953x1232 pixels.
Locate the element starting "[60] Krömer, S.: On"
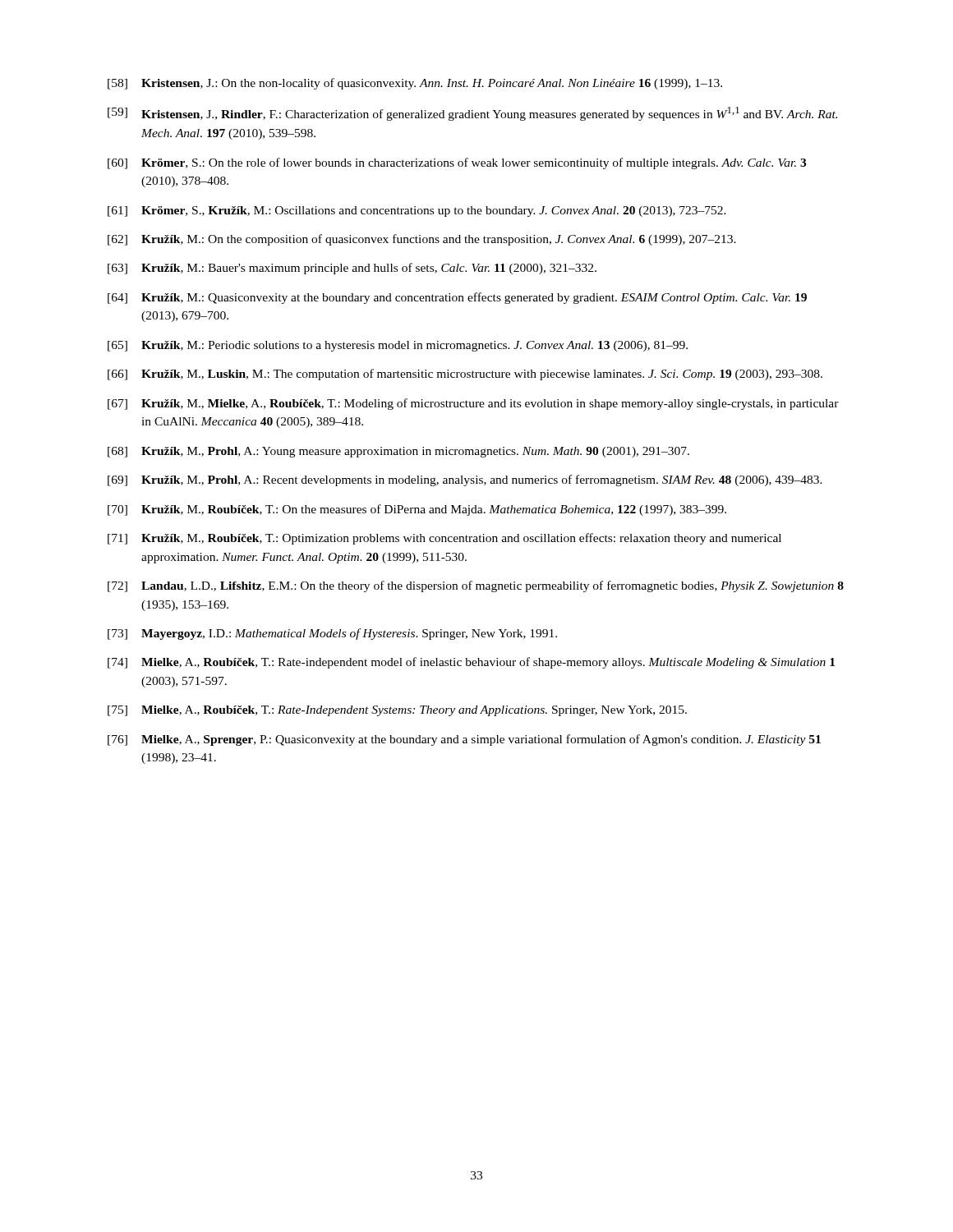pyautogui.click(x=476, y=172)
